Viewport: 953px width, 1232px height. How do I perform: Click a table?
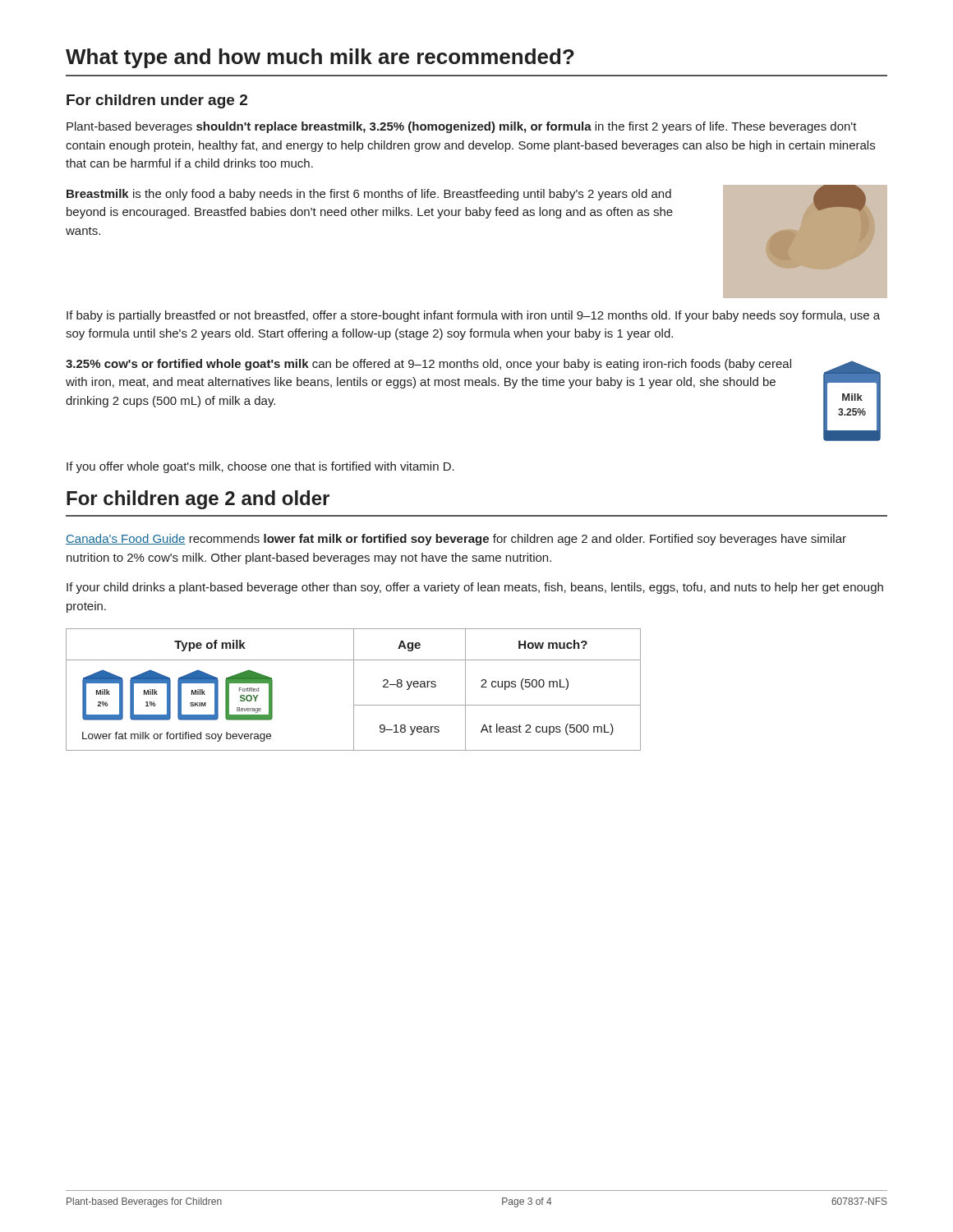point(476,689)
